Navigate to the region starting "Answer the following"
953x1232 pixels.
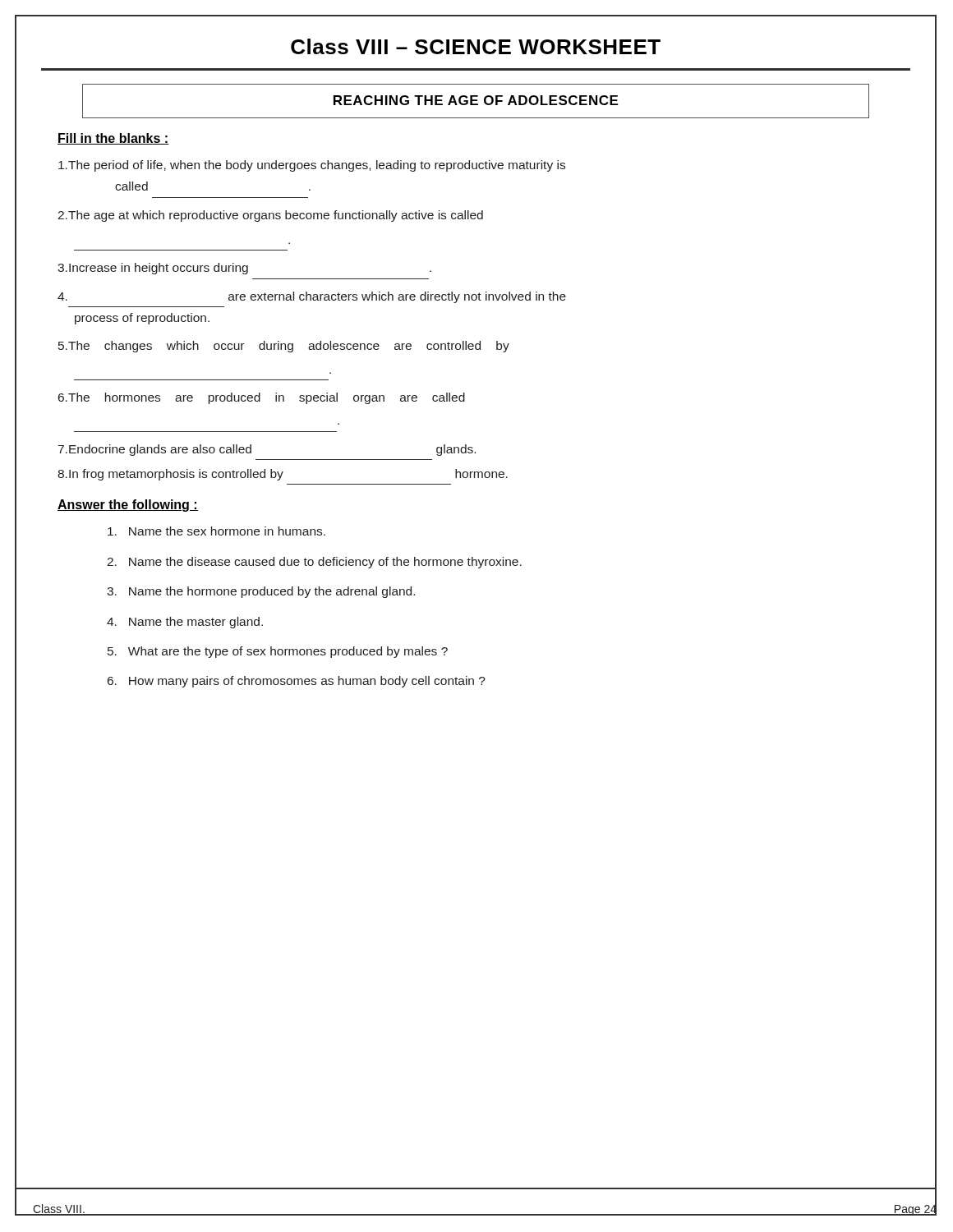[128, 505]
